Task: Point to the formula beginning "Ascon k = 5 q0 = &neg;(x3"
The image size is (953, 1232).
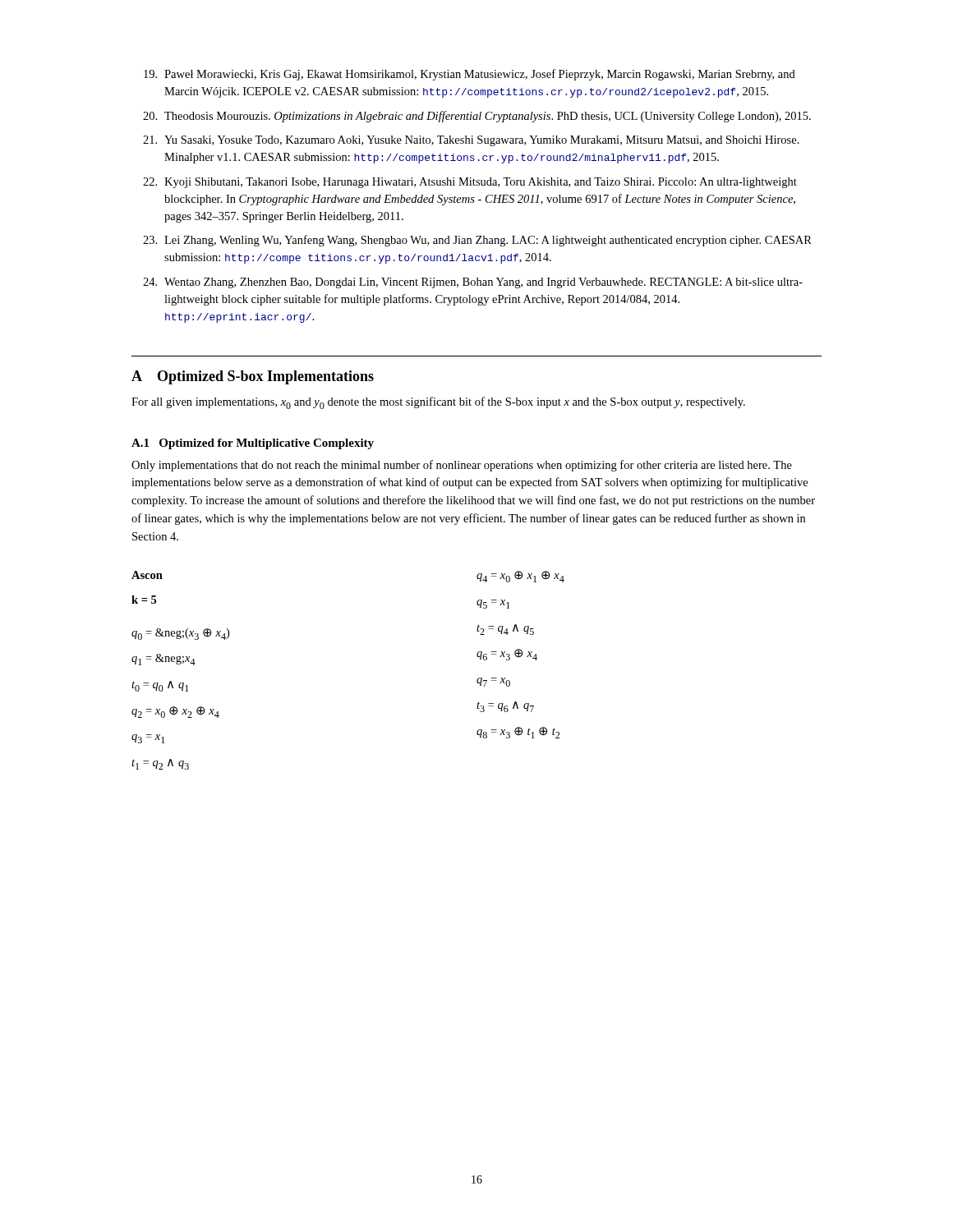Action: point(476,670)
